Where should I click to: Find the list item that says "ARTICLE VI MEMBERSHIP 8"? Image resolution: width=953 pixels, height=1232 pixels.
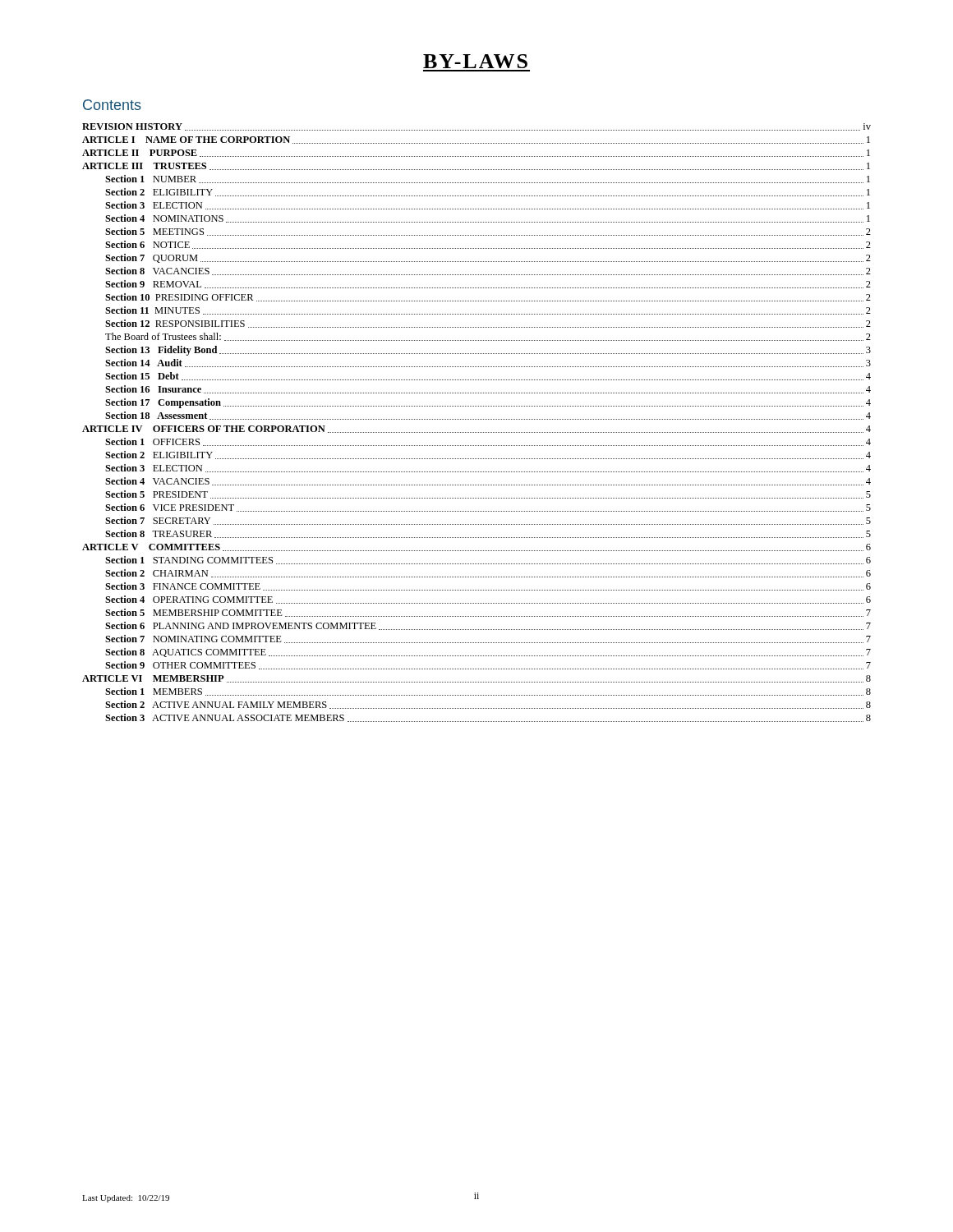(476, 679)
